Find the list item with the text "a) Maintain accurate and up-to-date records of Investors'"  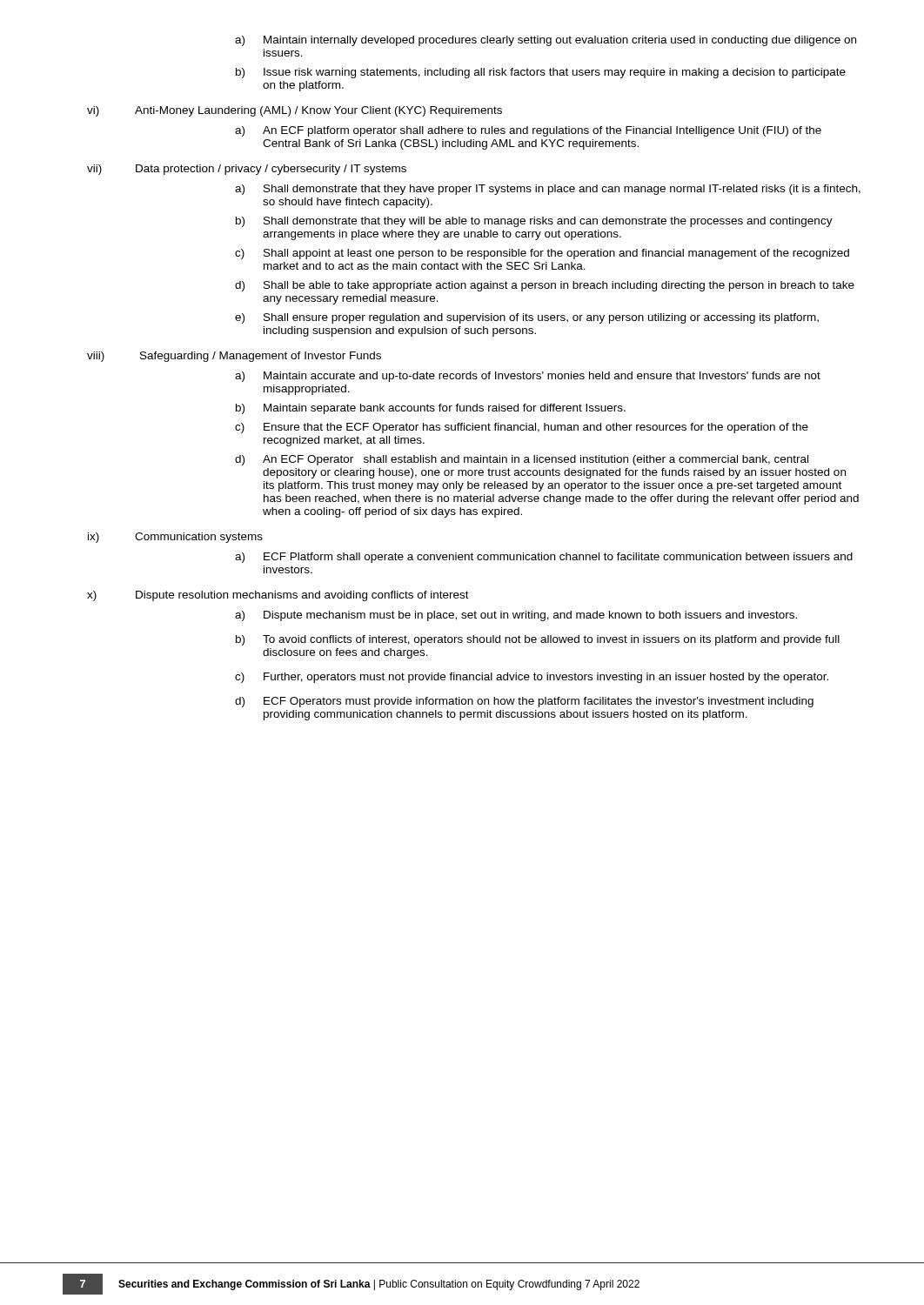click(x=548, y=382)
